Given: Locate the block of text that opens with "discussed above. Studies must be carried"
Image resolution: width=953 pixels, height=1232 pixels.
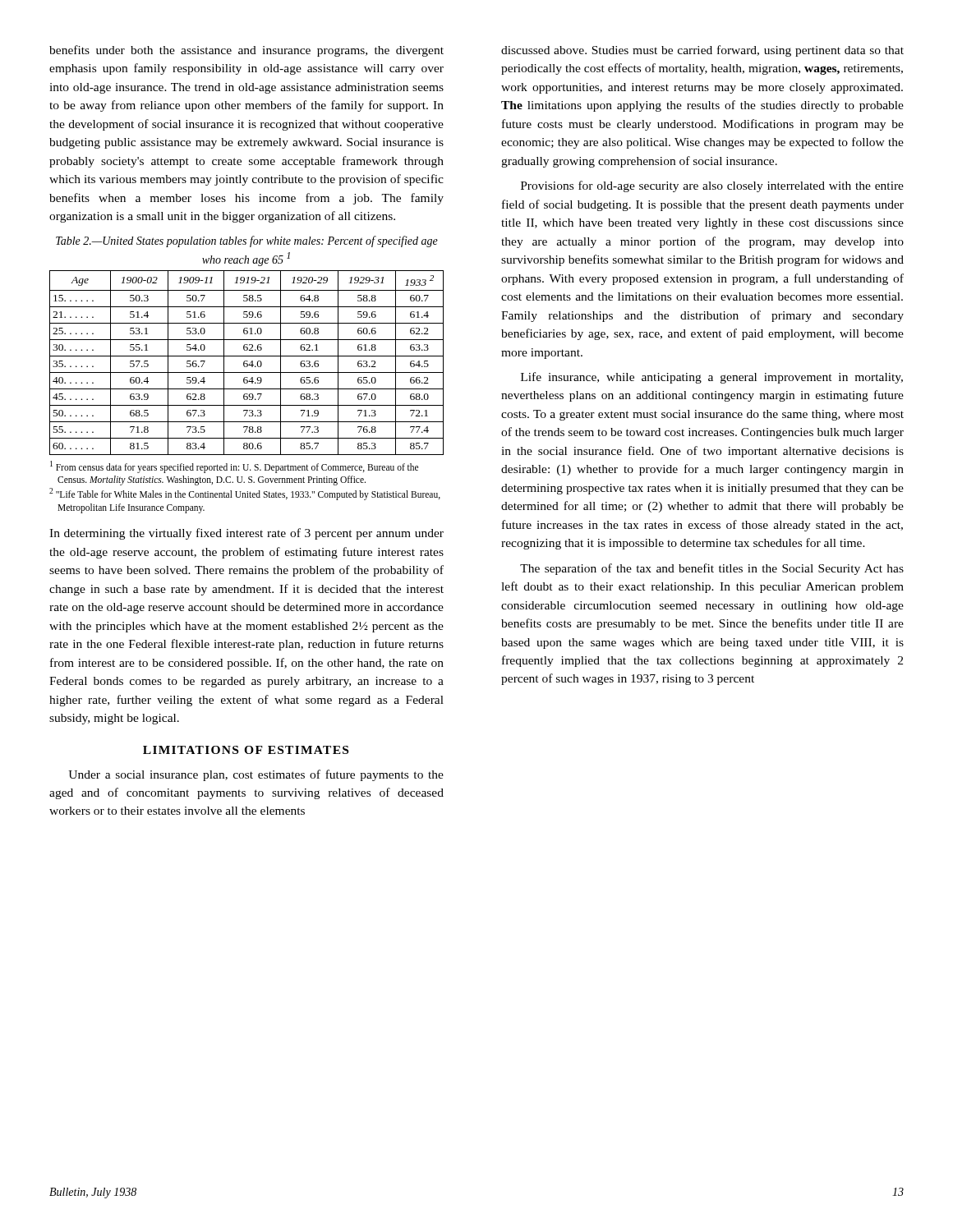Looking at the screenshot, I should click(702, 365).
